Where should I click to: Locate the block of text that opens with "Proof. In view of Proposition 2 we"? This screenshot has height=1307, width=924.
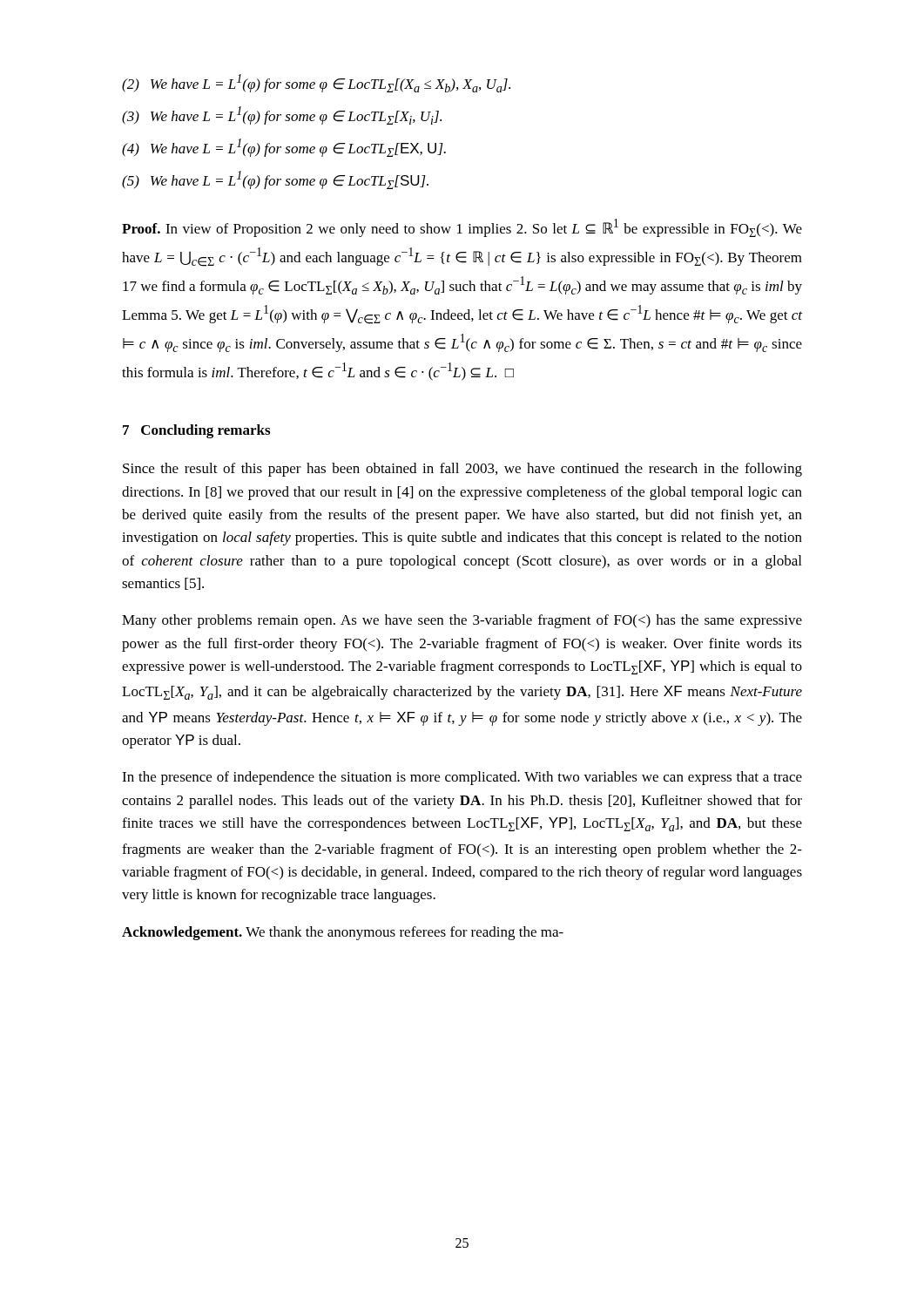click(x=462, y=299)
